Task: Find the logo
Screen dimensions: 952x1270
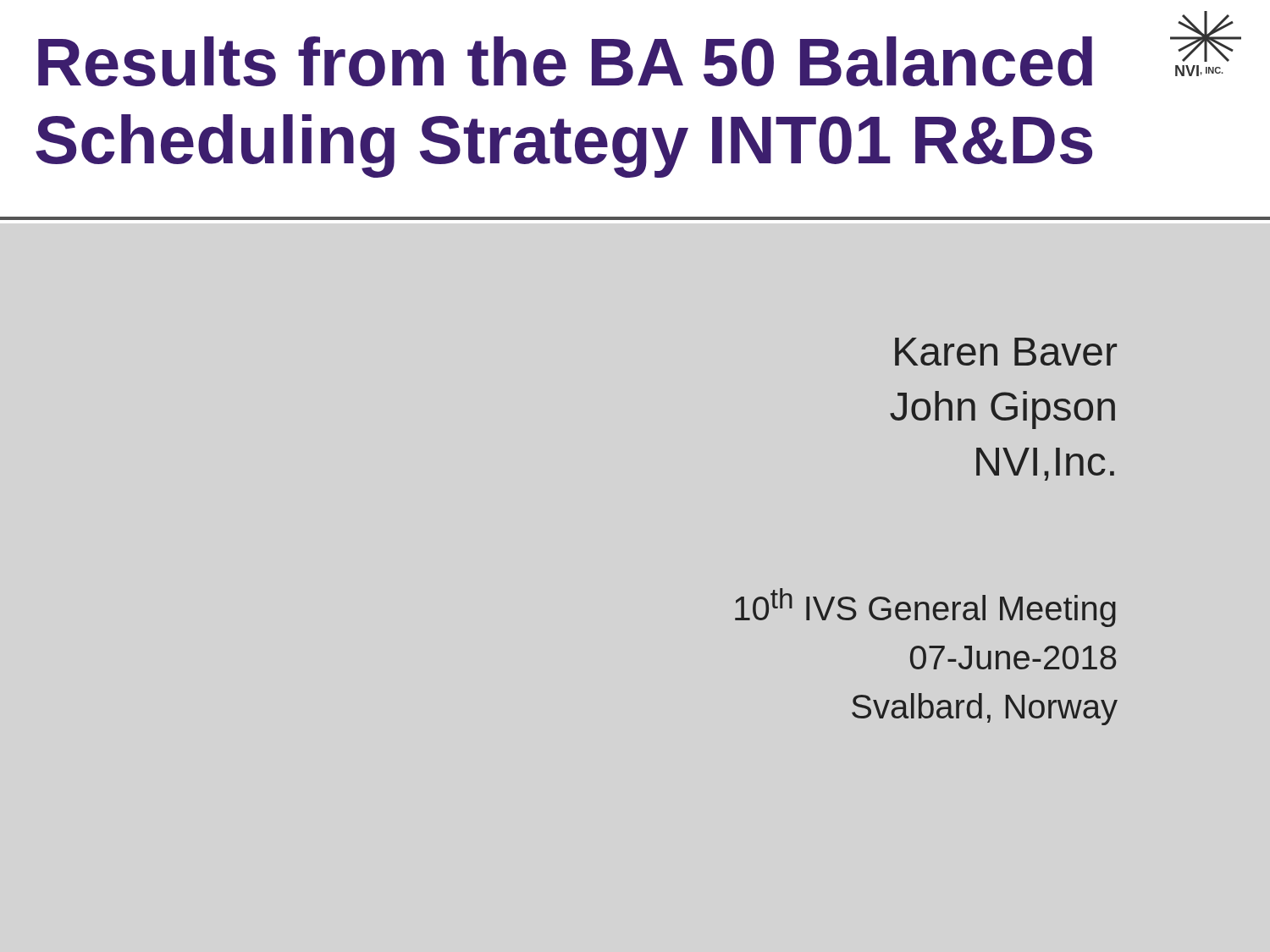Action: tap(1206, 45)
